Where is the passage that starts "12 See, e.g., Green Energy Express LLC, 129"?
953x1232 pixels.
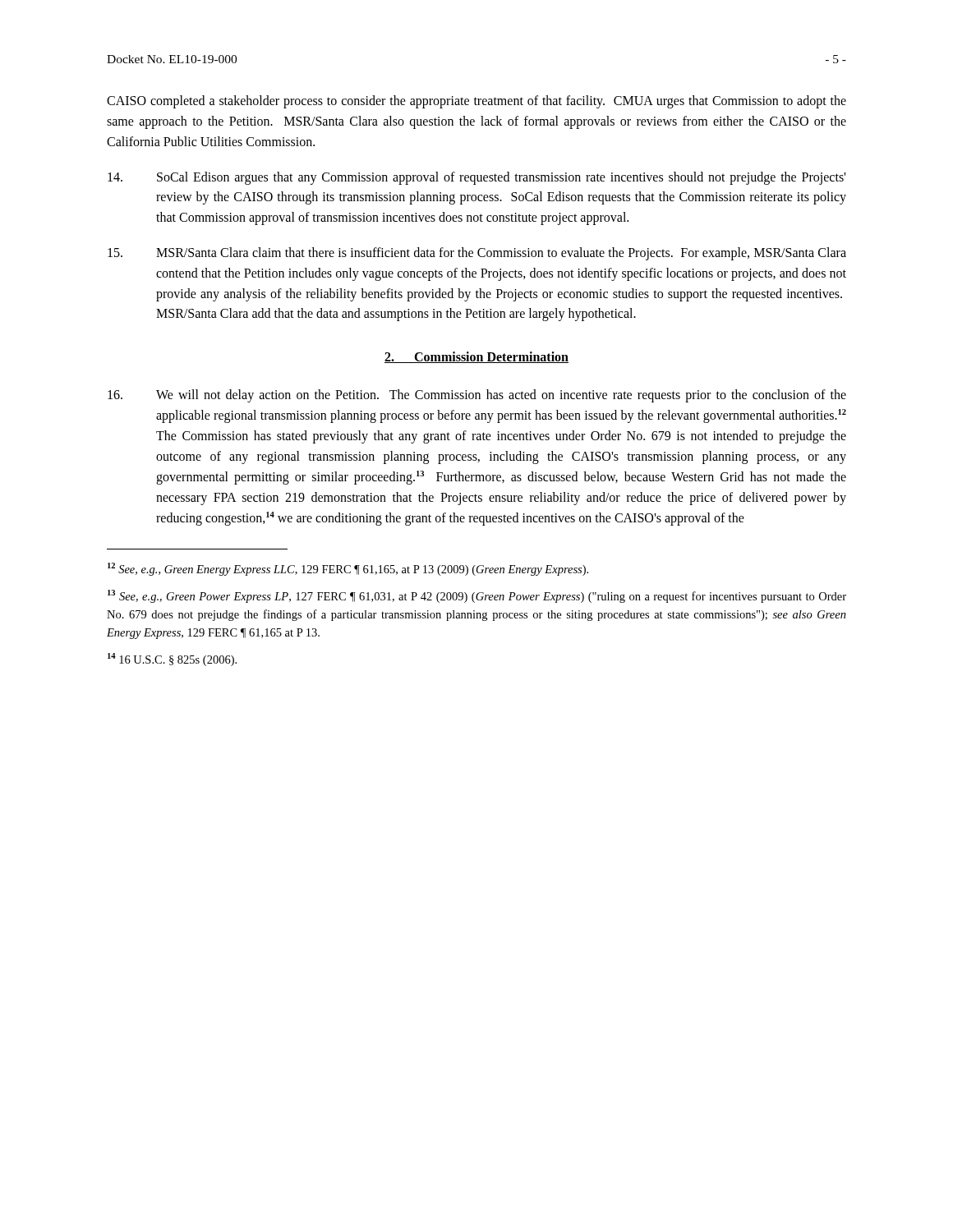point(348,568)
